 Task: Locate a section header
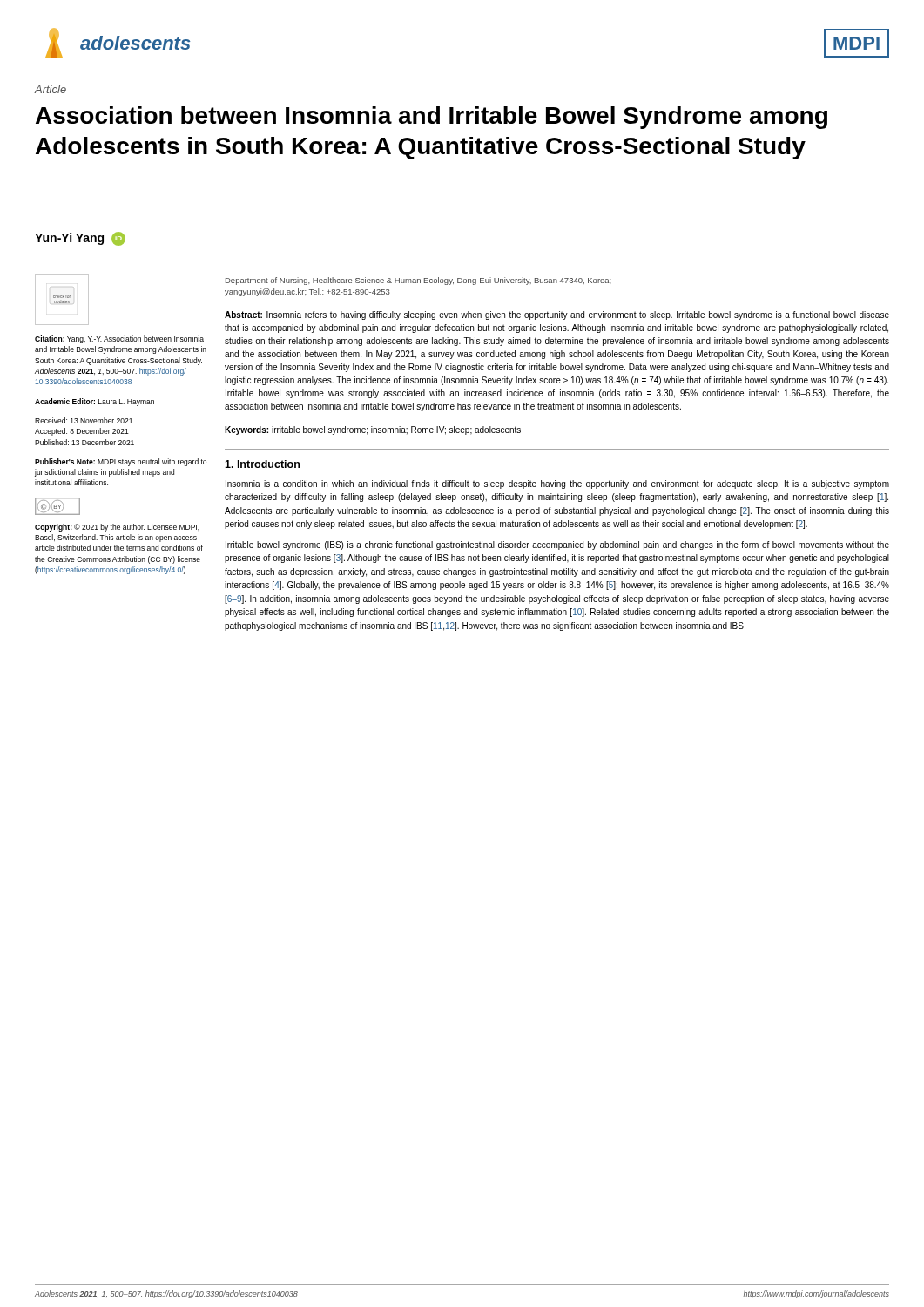[x=263, y=464]
